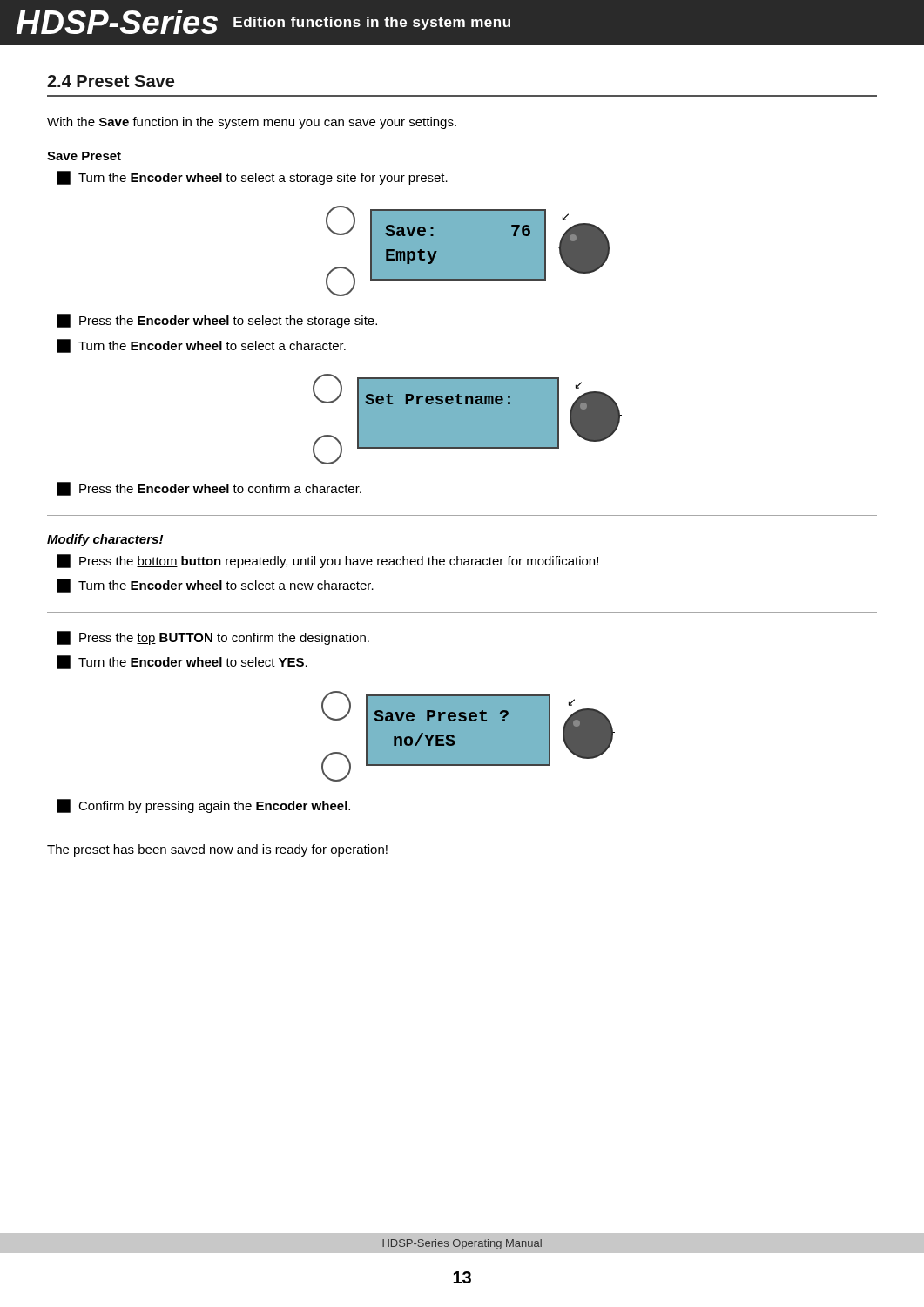
Task: Point to the block beginning "Press the bottom button"
Action: 328,561
